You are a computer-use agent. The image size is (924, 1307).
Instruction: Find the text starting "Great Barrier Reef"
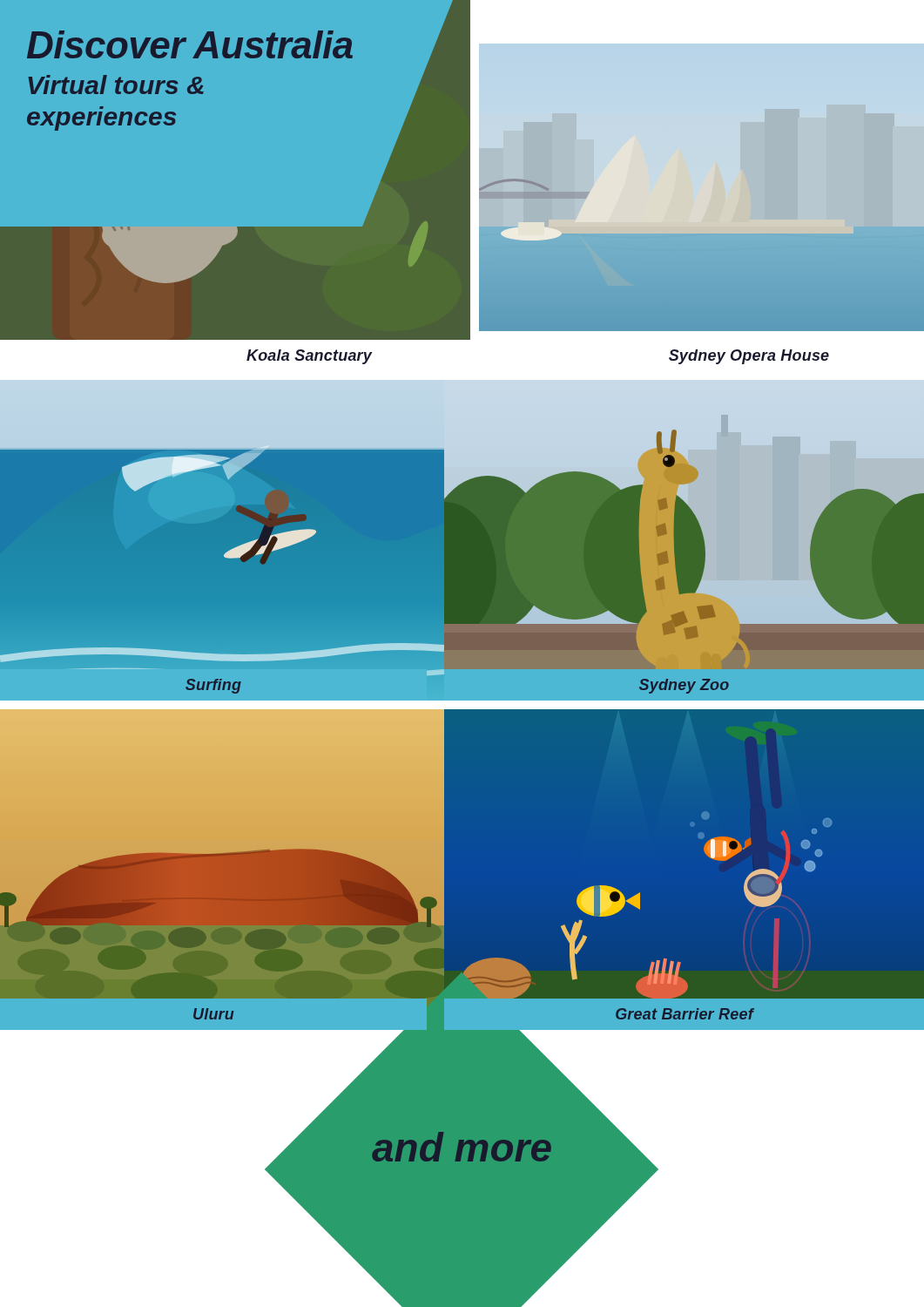684,1014
